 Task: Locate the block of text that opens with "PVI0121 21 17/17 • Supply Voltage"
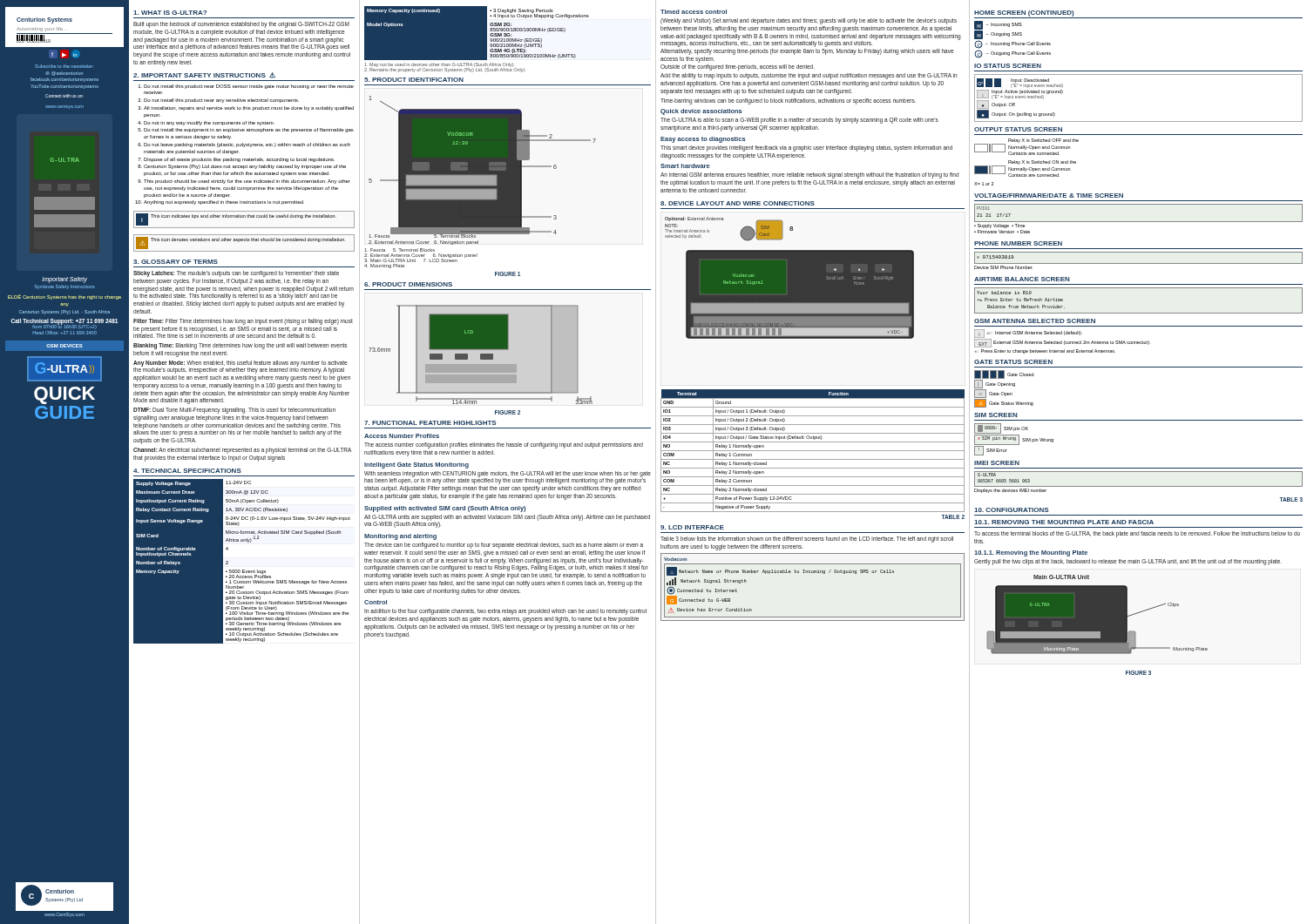coord(1138,220)
